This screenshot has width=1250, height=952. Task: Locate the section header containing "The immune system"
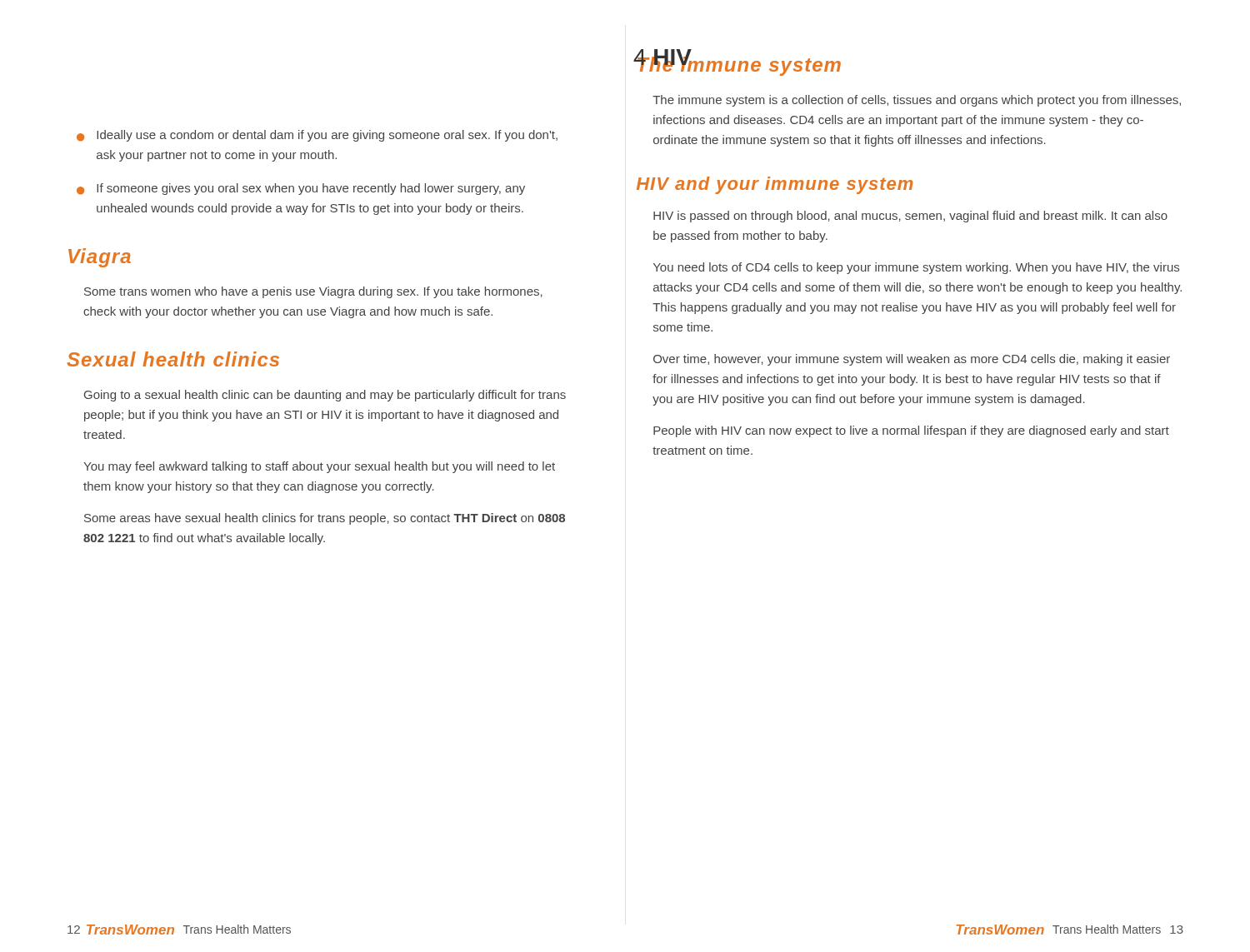click(739, 65)
